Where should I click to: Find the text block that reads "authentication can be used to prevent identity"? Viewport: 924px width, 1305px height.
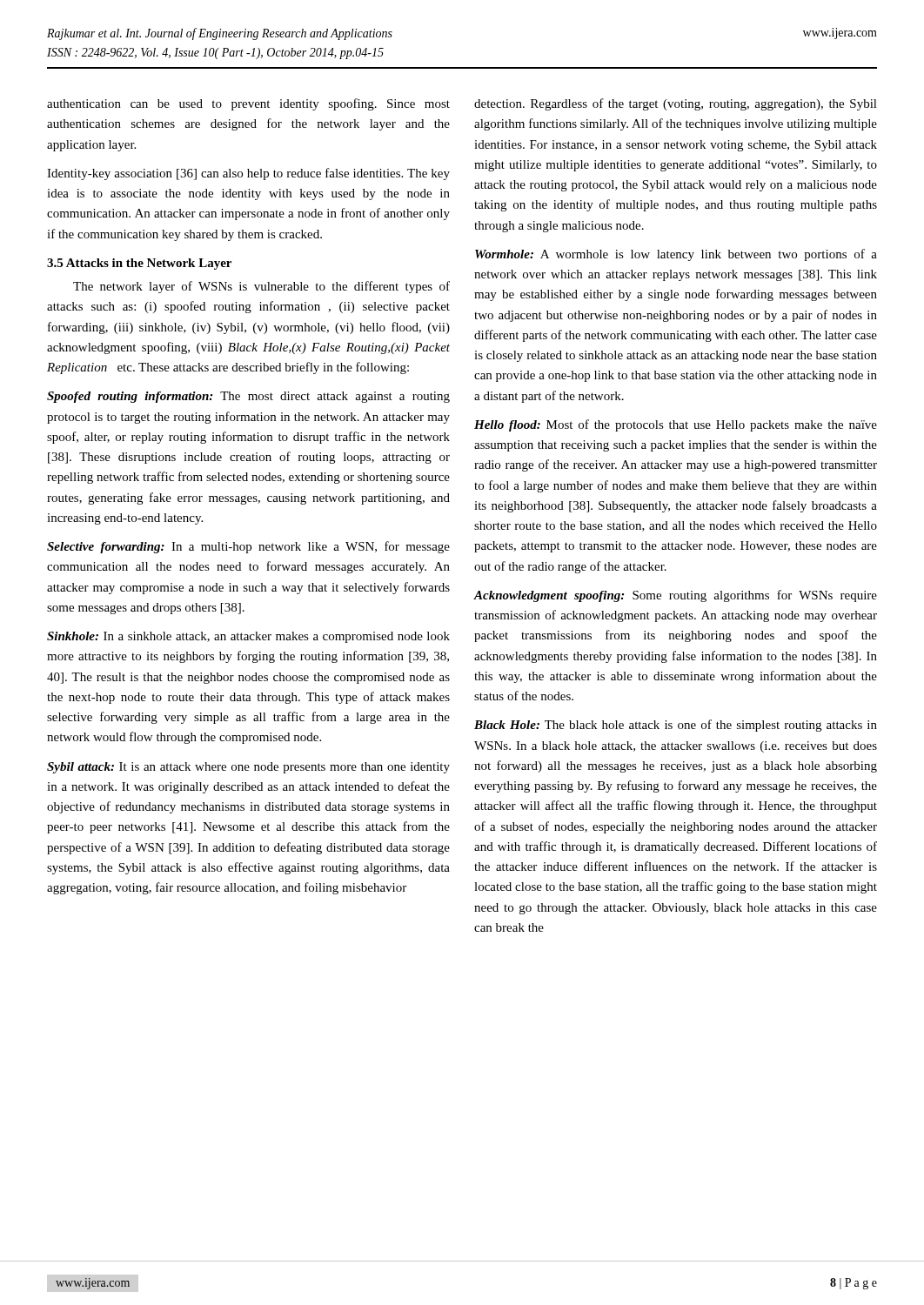click(248, 169)
